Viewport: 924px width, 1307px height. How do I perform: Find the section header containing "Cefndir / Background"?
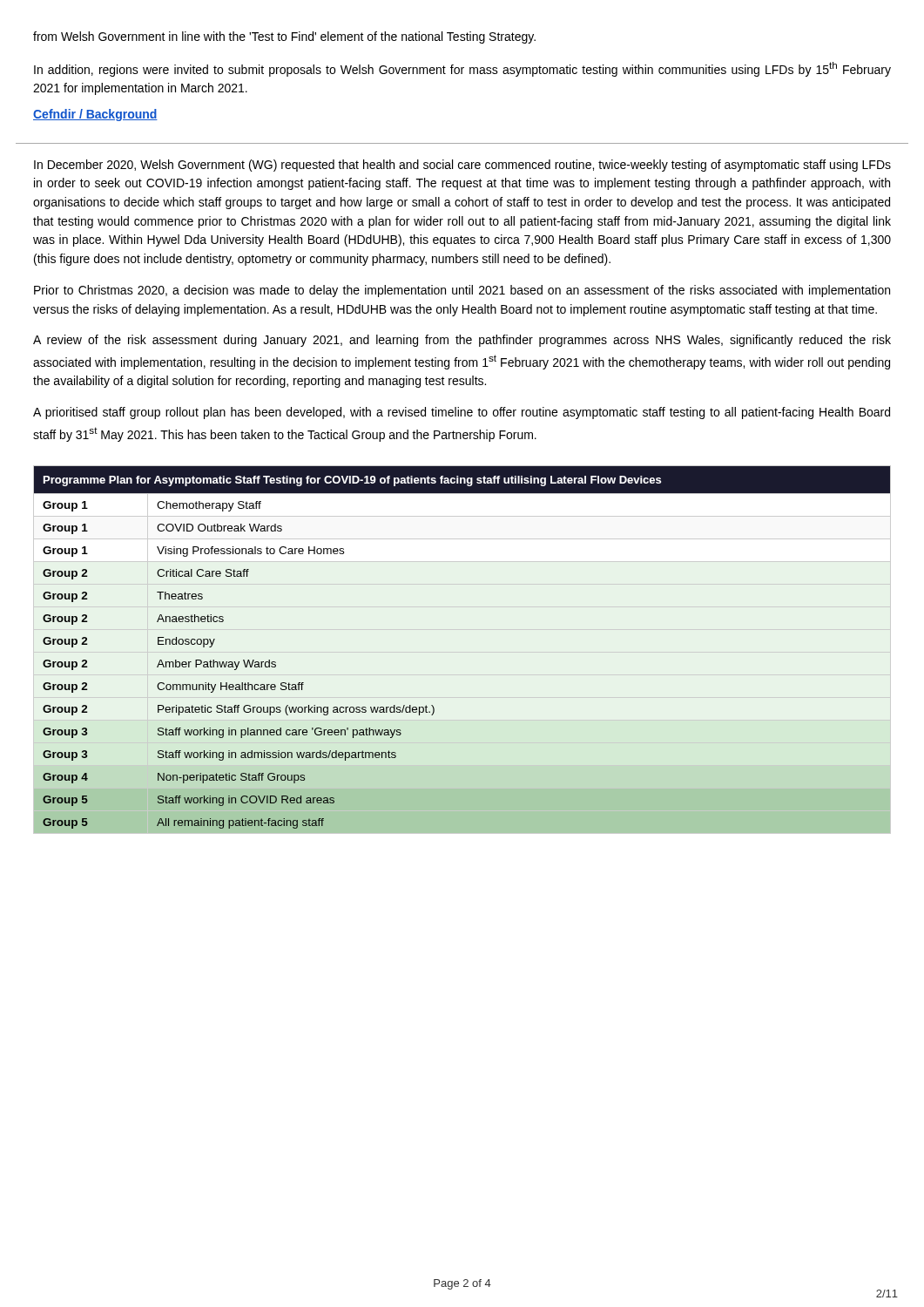(x=95, y=114)
